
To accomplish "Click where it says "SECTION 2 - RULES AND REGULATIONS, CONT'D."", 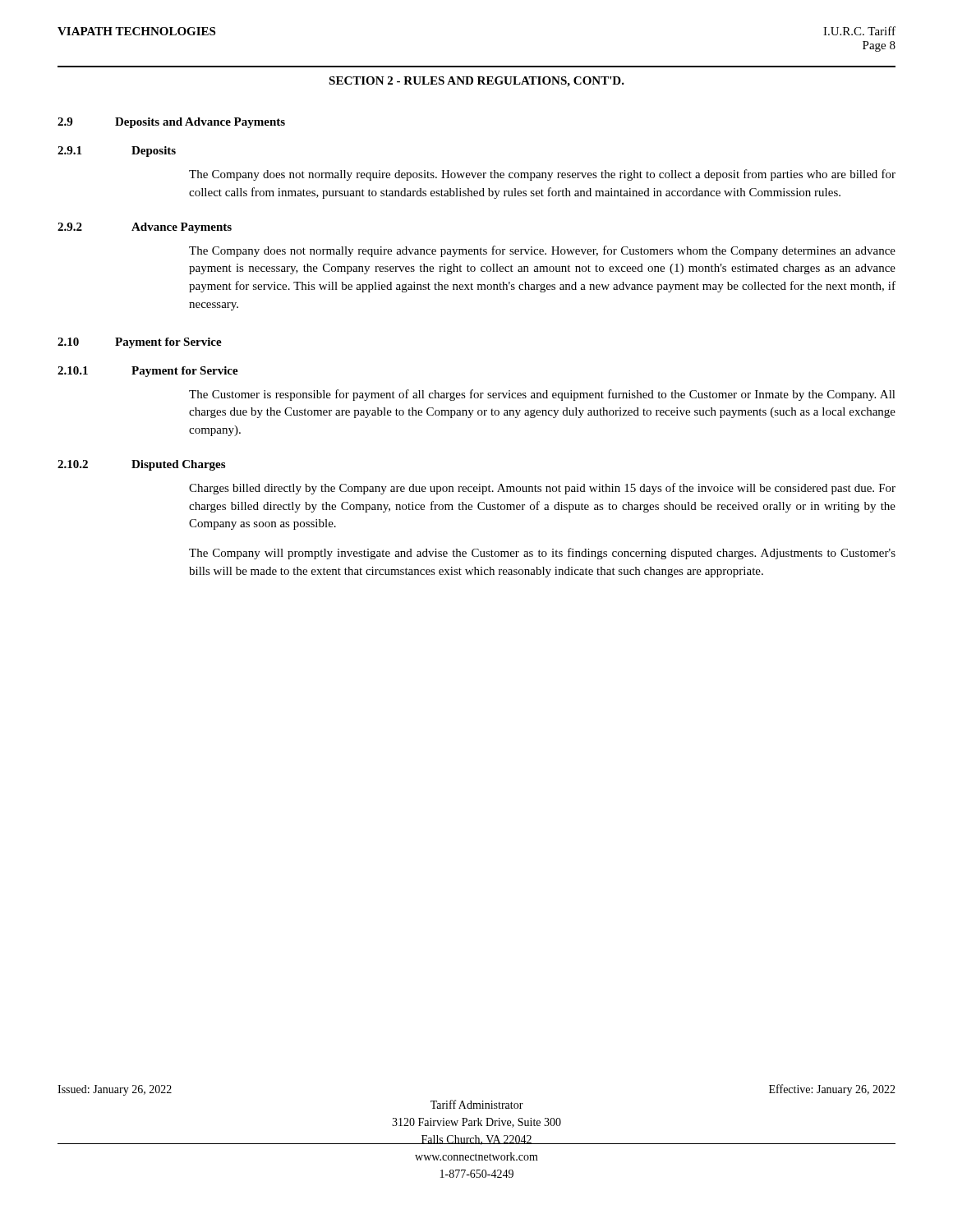I will 476,81.
